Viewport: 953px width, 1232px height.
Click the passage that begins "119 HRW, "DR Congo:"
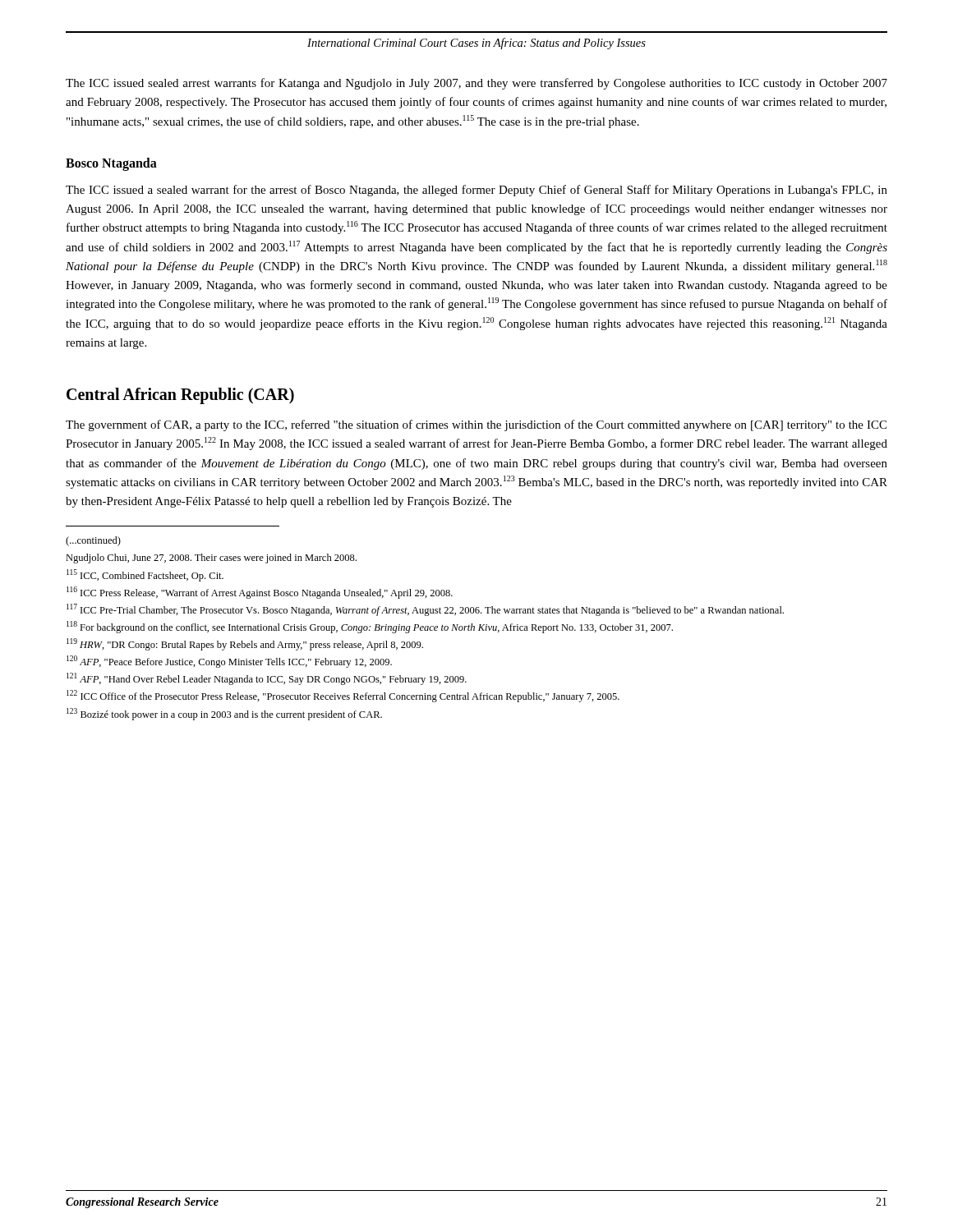point(245,644)
